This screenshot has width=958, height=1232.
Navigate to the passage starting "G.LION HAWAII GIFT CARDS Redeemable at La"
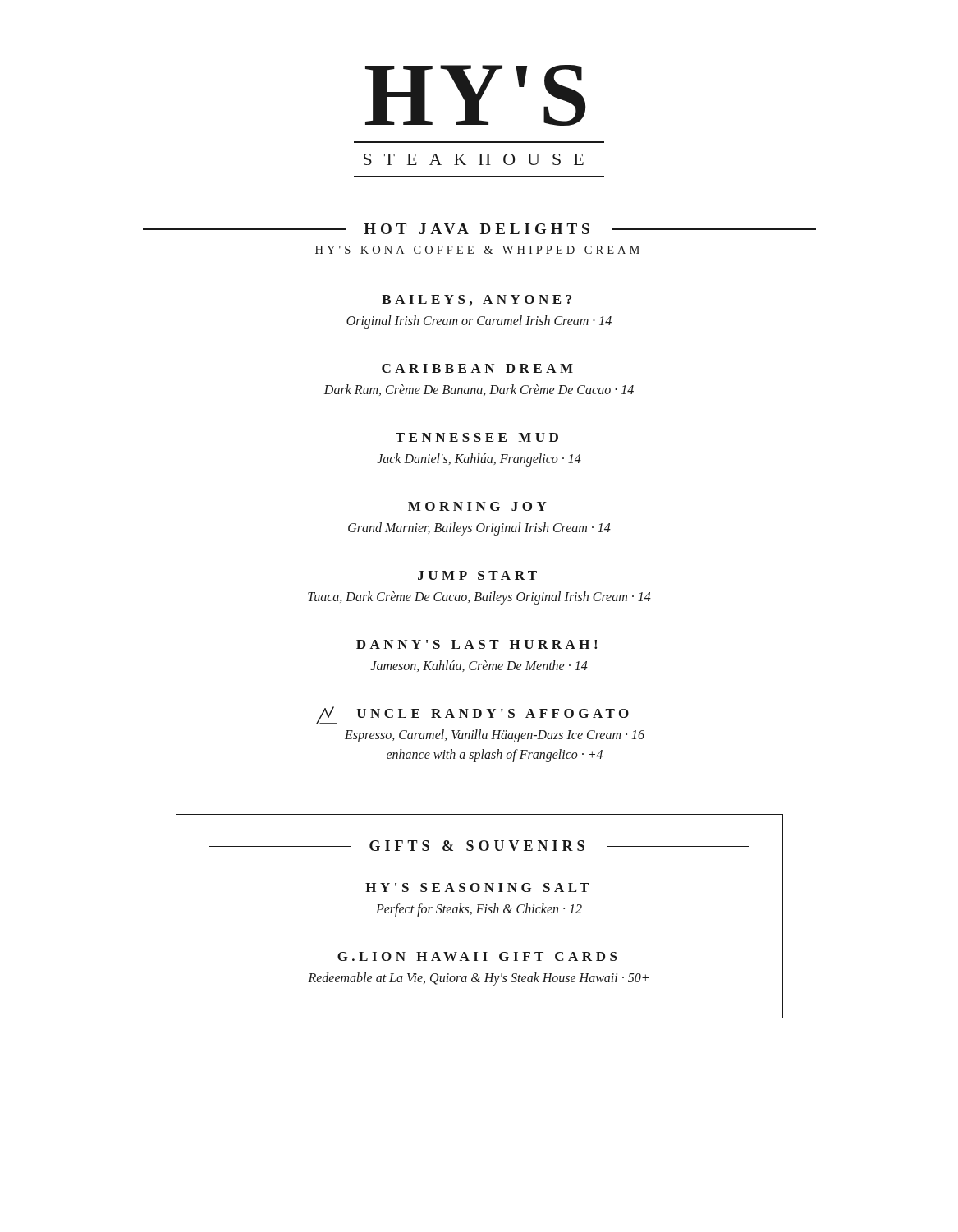pyautogui.click(x=479, y=968)
